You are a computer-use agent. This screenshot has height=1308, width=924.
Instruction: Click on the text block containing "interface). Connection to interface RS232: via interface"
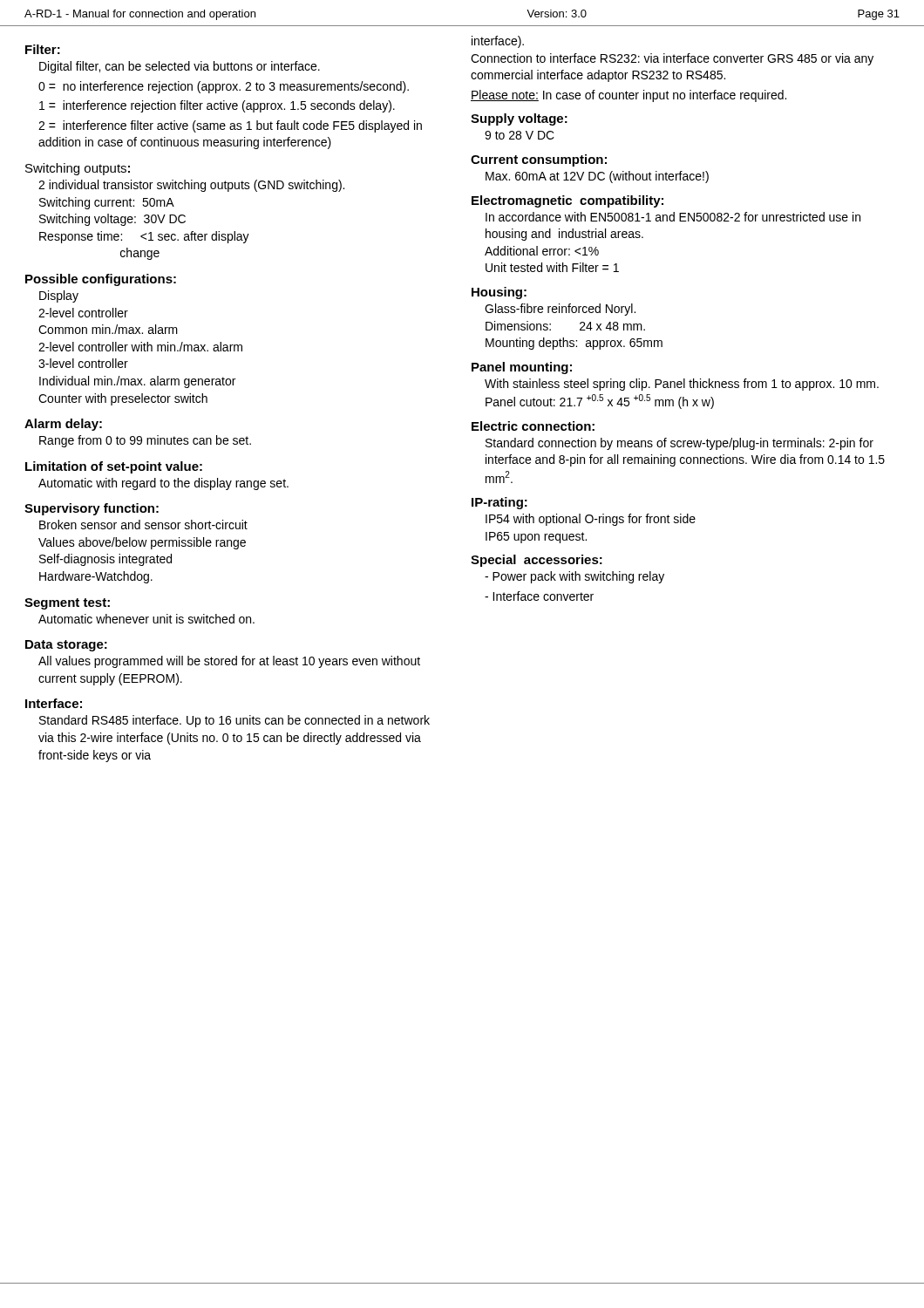pos(672,58)
